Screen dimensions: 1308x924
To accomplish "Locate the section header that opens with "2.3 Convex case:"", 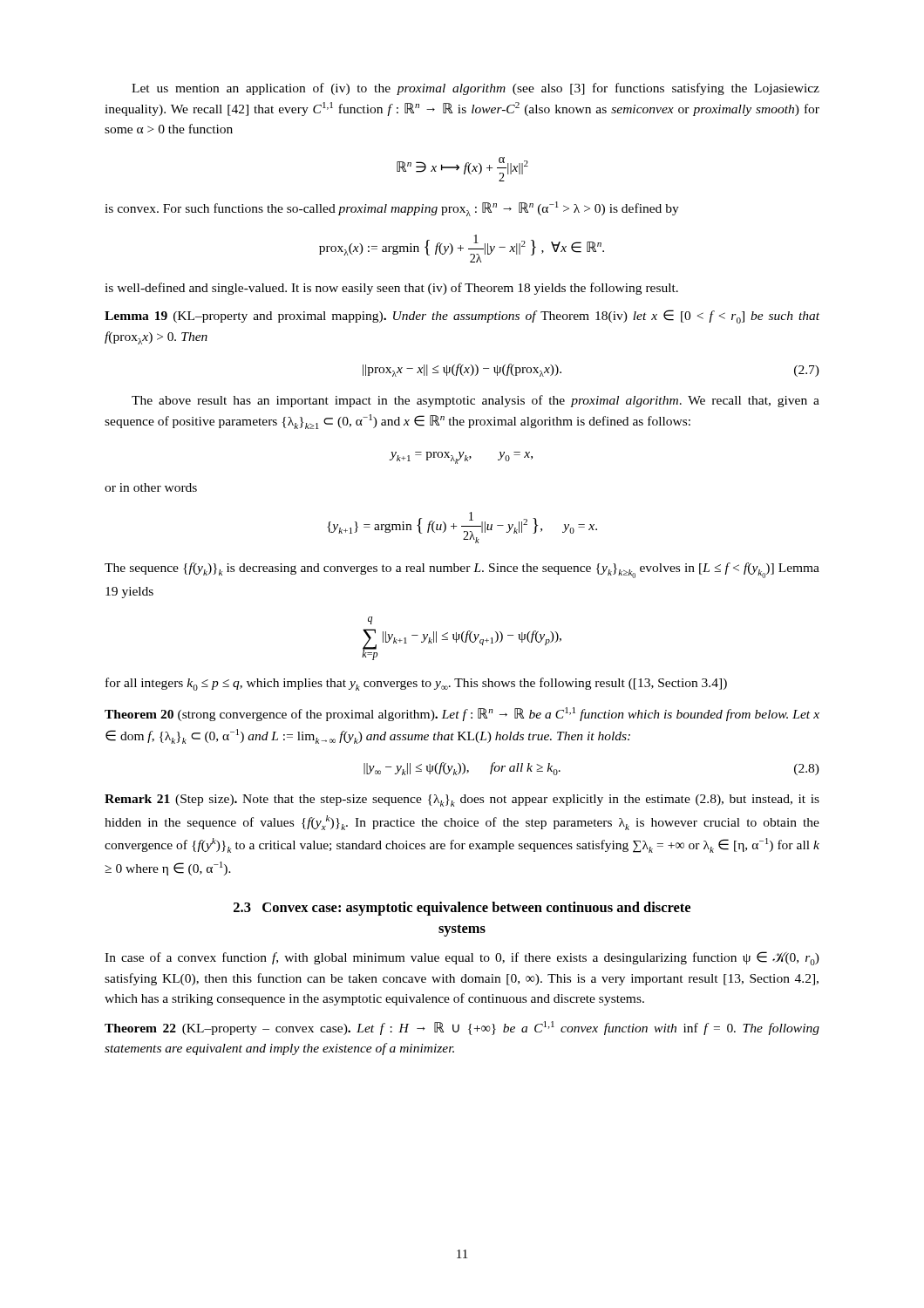I will click(x=462, y=918).
